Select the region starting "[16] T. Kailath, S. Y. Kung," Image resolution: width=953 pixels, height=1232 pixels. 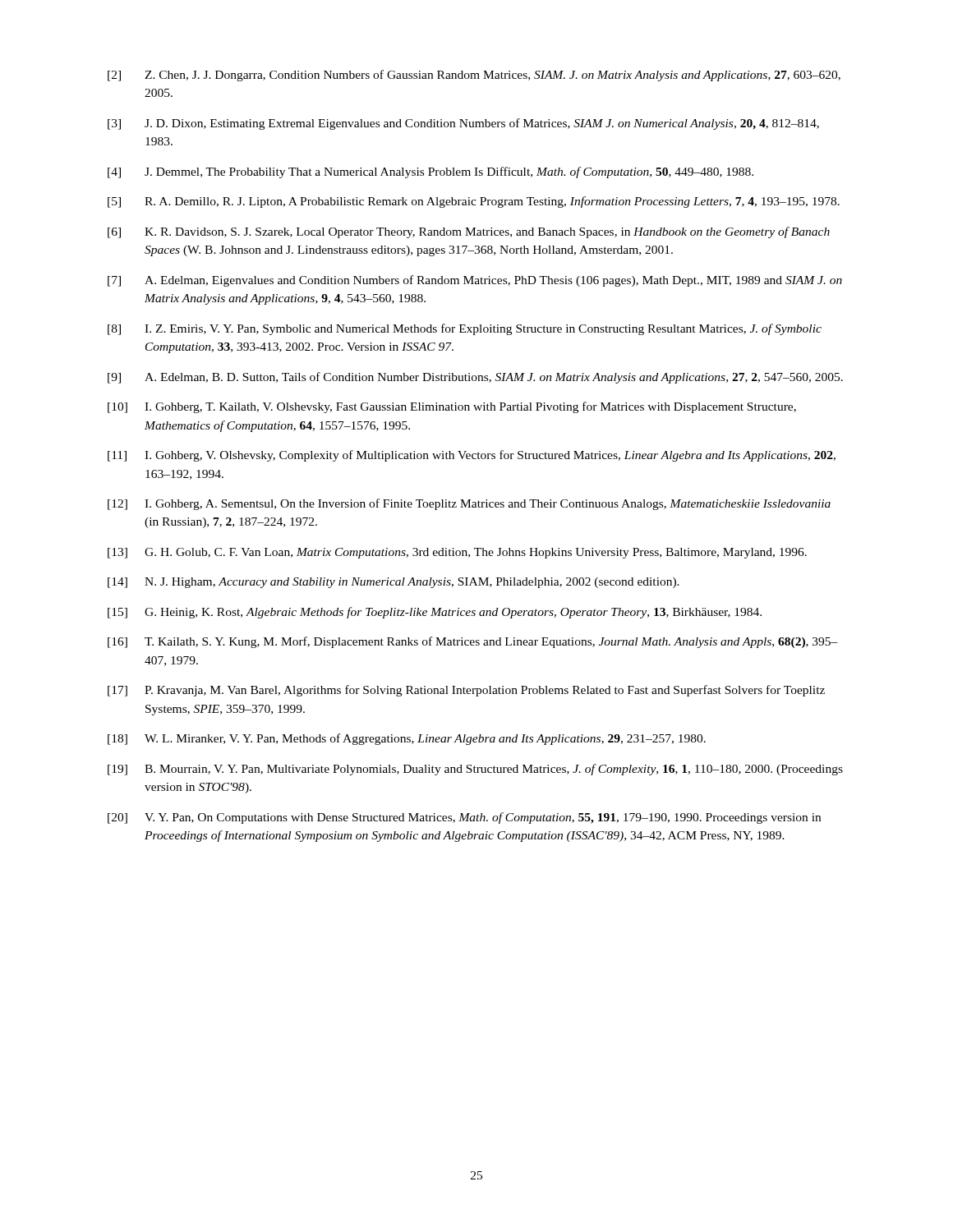point(476,651)
